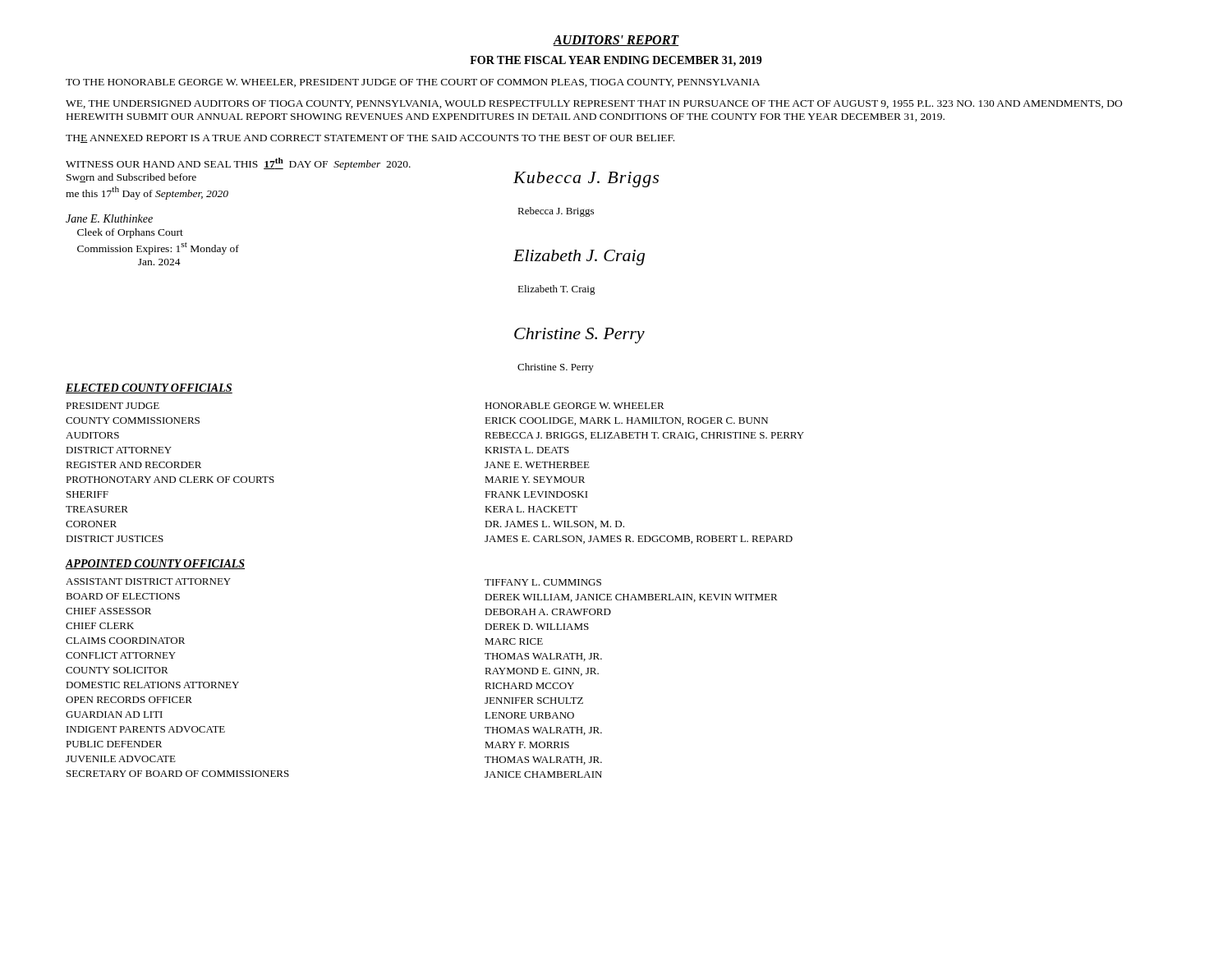
Task: Locate the block of text that opens with "HONORABLE GEORGE W. WHEELER ERICK COOLIDGE, MARK L."
Action: [575, 406]
